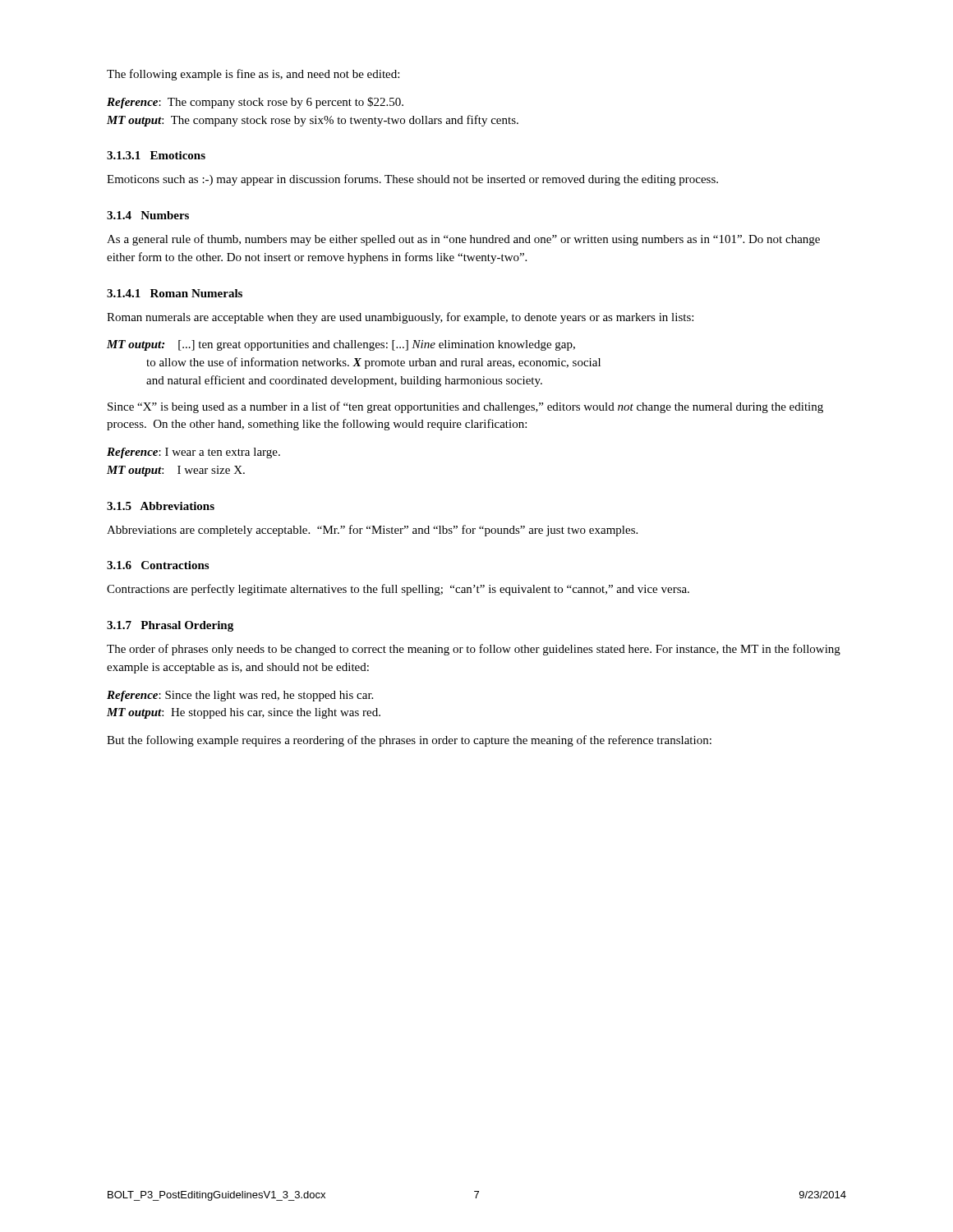
Task: Select the passage starting "Reference: I wear a ten"
Action: point(193,453)
